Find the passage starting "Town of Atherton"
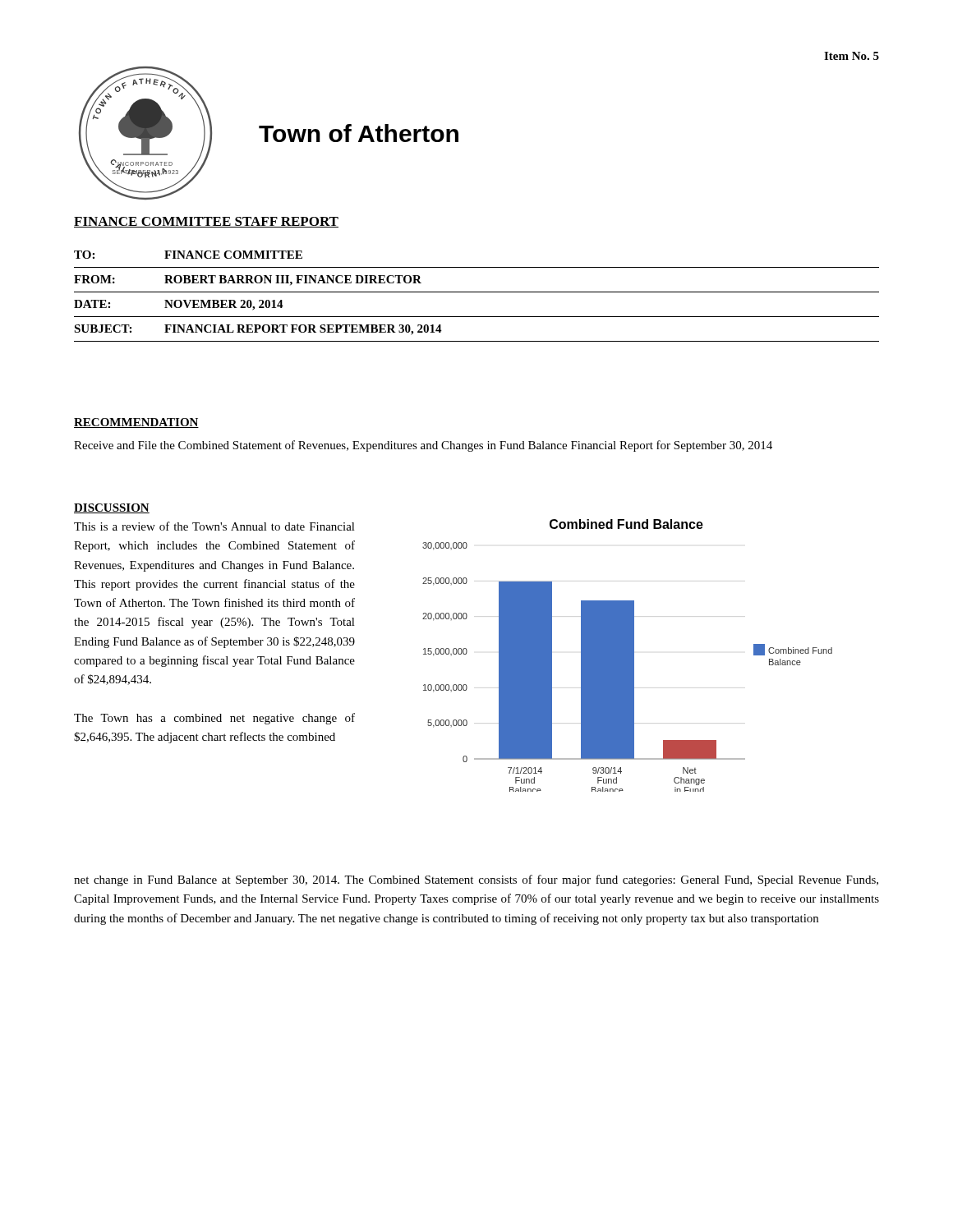The height and width of the screenshot is (1232, 953). [x=359, y=133]
